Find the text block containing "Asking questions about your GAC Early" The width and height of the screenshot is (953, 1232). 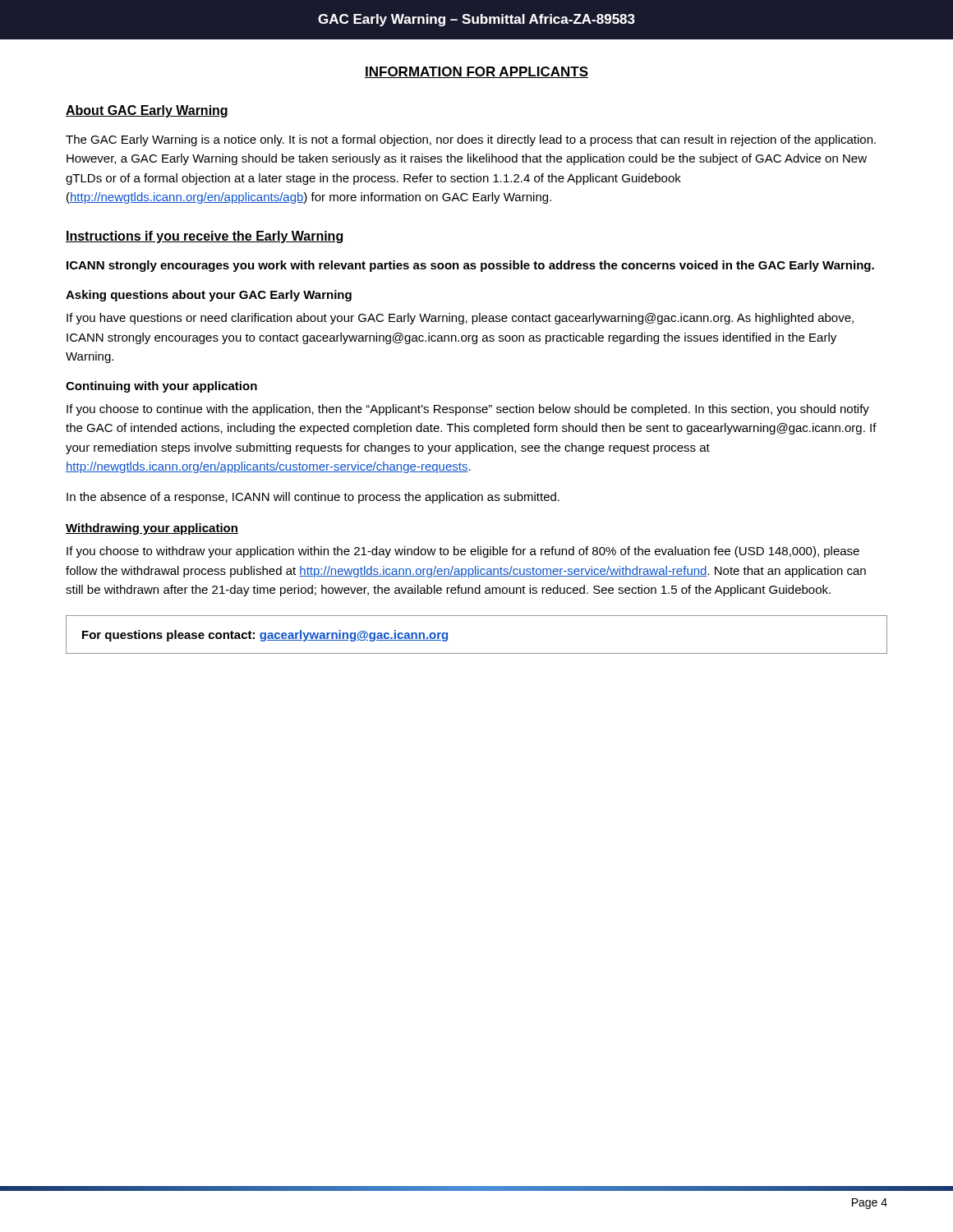(209, 295)
